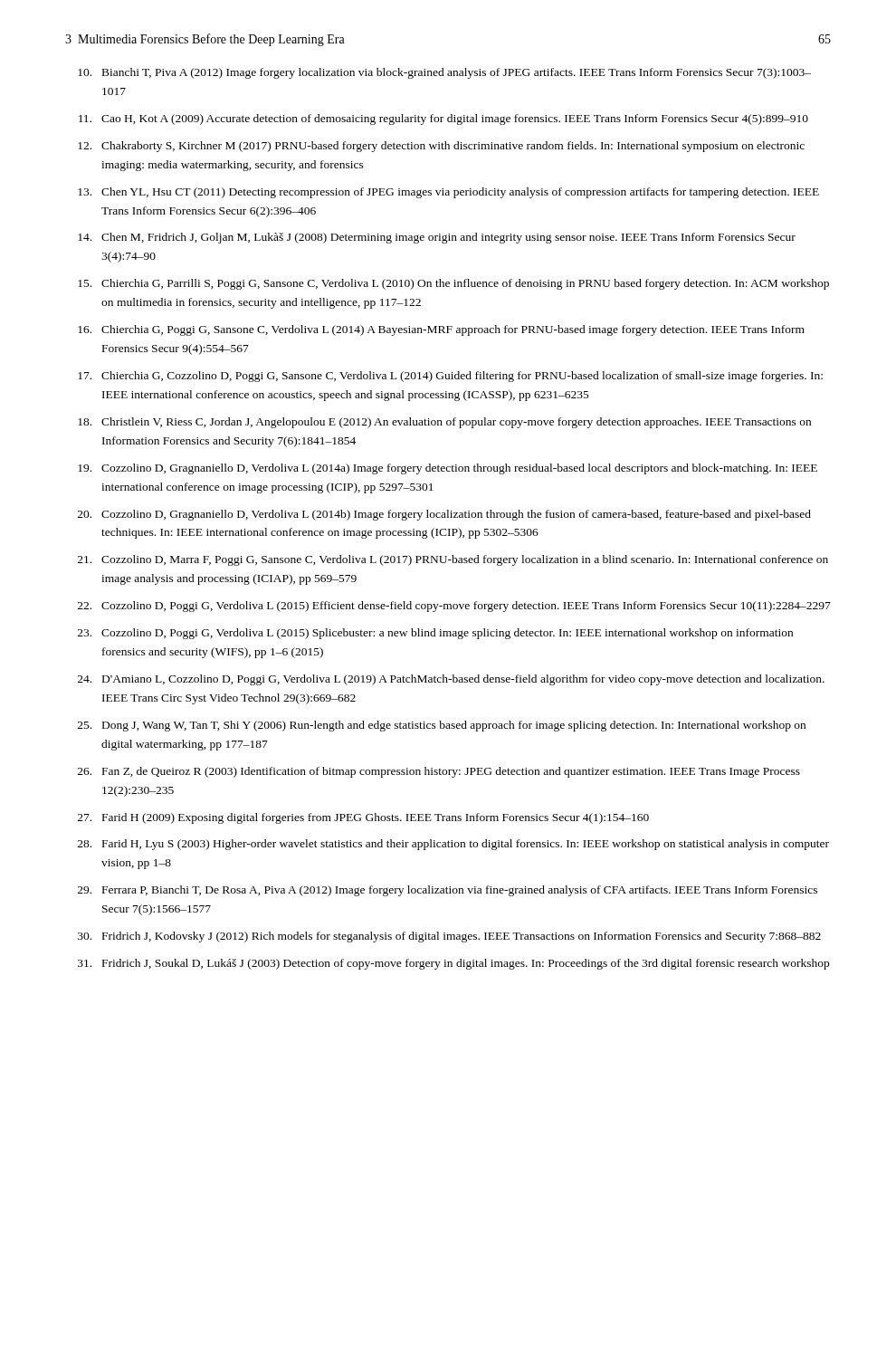Where is the passage that starts "19. Cozzolino D, Gragnaniello"?
Screen dimensions: 1358x896
448,478
